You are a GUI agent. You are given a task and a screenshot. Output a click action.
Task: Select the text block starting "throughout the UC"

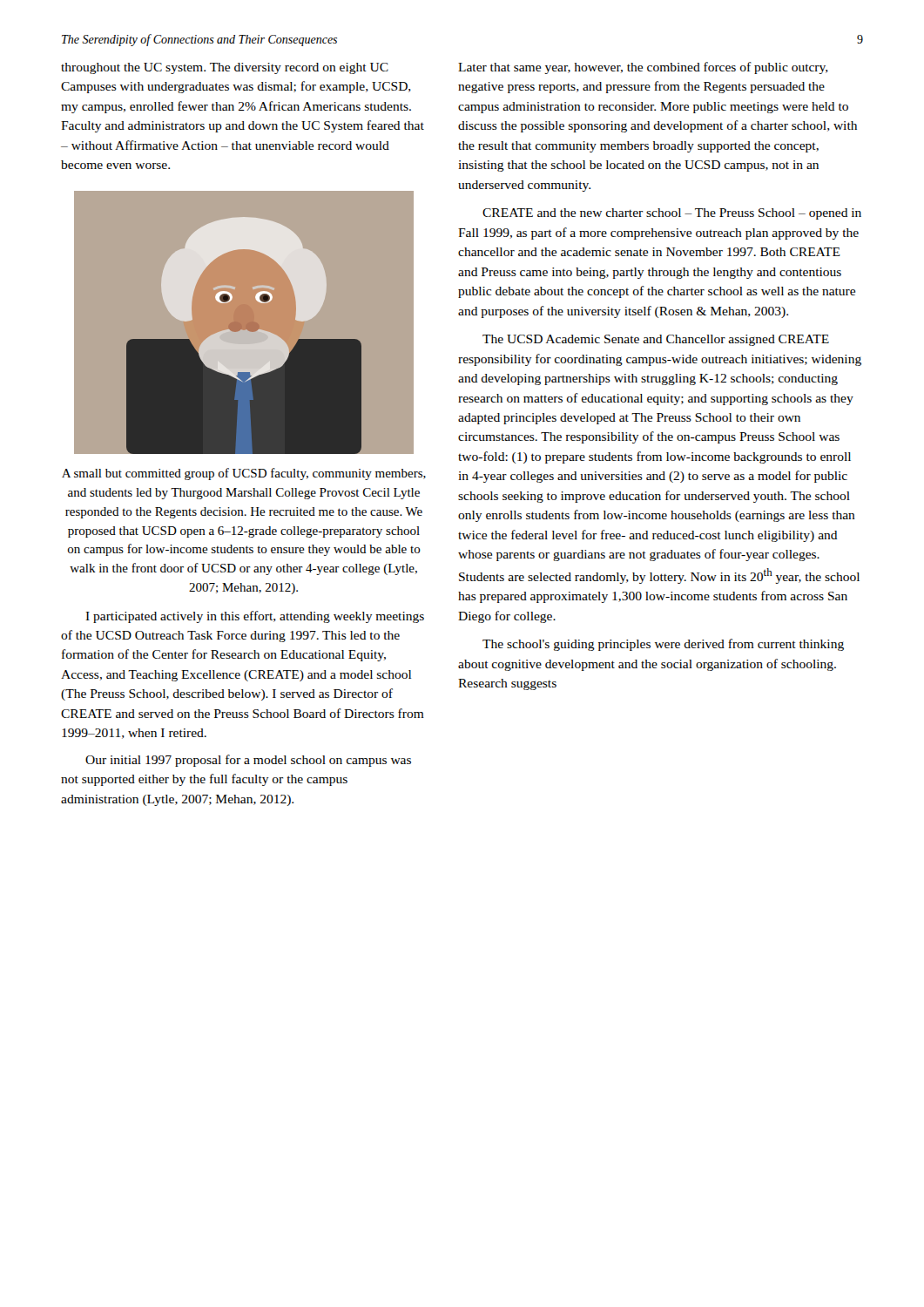tap(244, 116)
